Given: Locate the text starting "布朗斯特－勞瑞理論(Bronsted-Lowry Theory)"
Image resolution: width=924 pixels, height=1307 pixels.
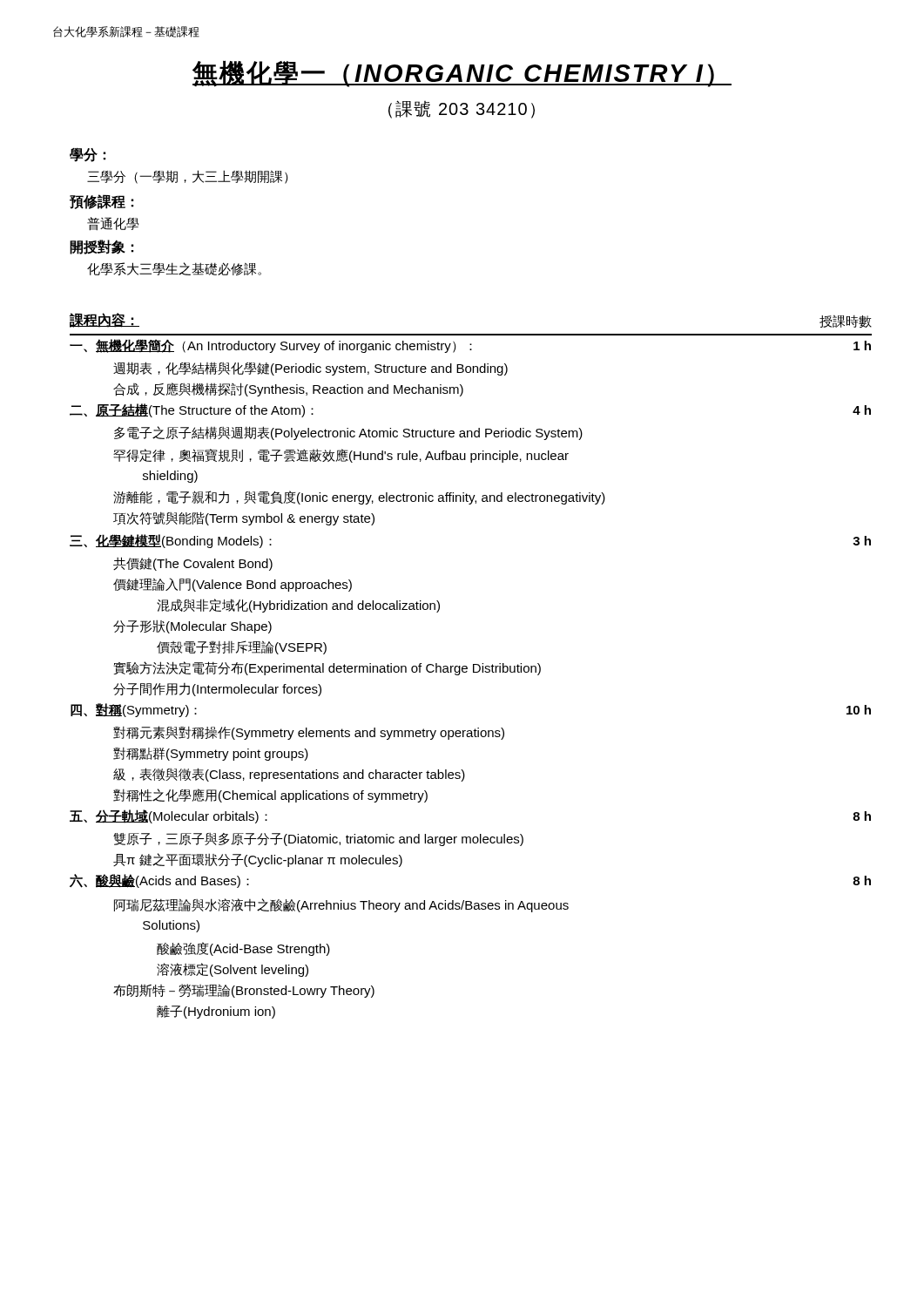Looking at the screenshot, I should click(x=244, y=990).
